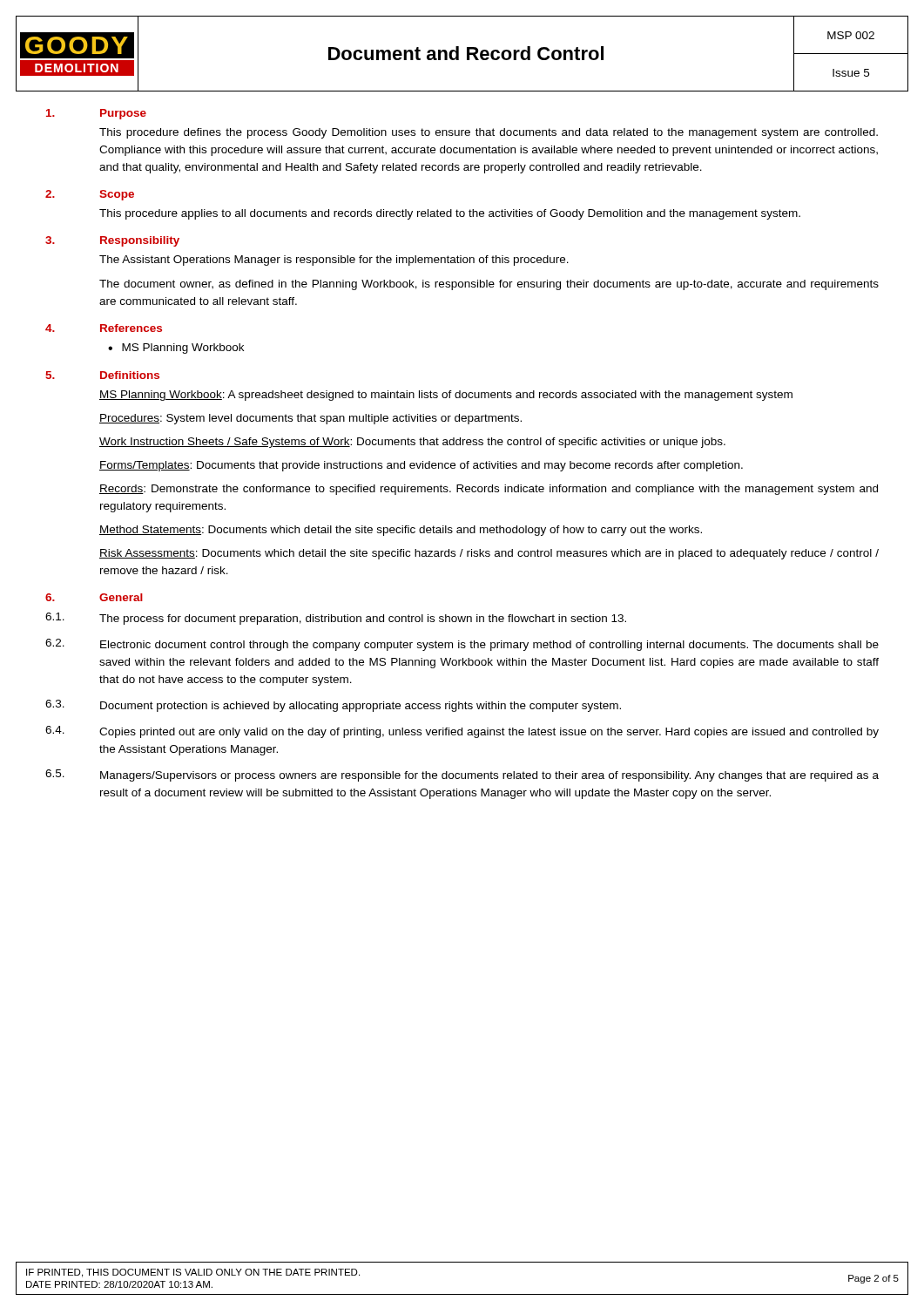Navigate to the passage starting "Procedures: System level documents that span multiple"
This screenshot has width=924, height=1307.
click(311, 418)
